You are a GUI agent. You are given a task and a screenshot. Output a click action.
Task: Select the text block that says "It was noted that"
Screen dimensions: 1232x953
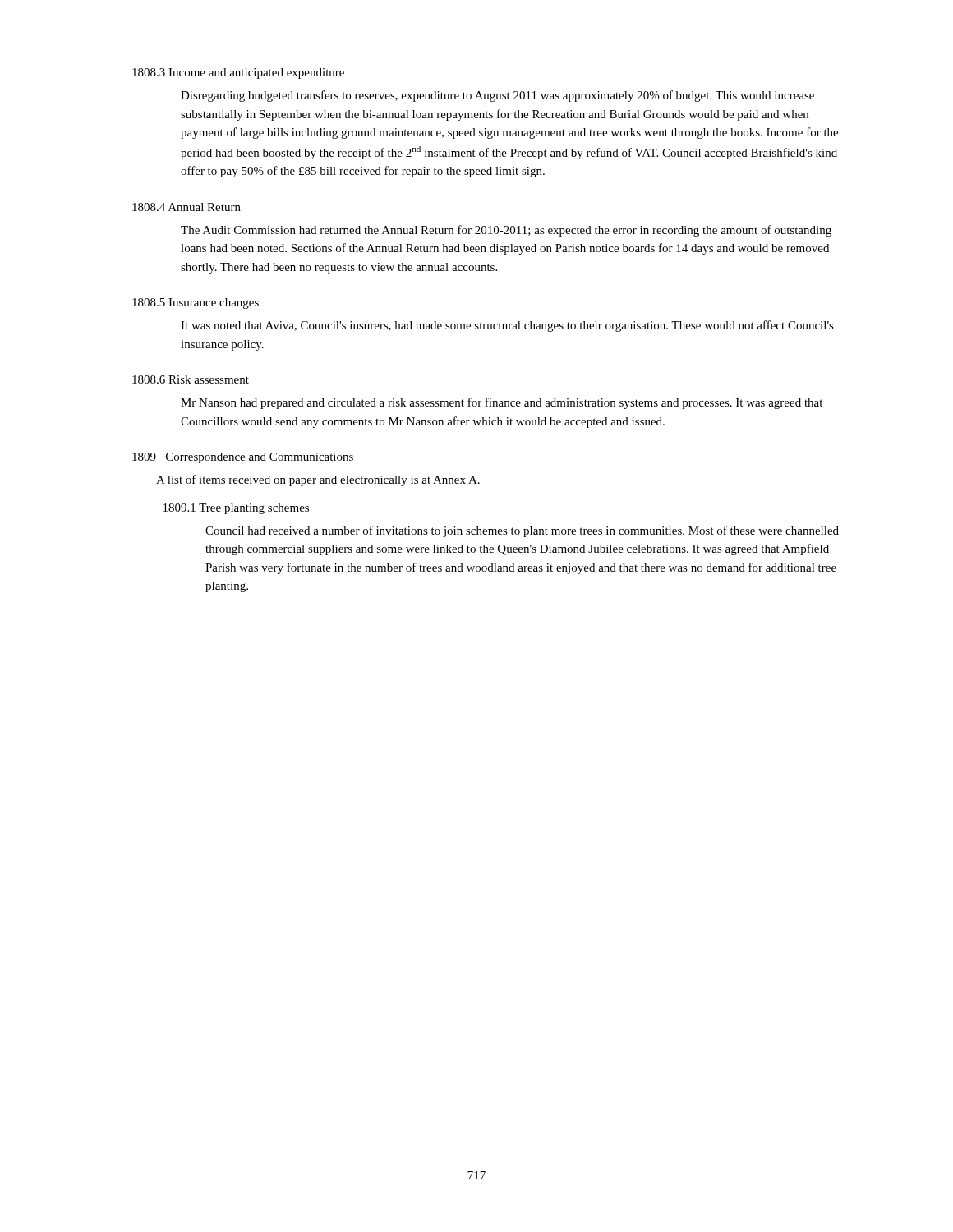coord(507,334)
